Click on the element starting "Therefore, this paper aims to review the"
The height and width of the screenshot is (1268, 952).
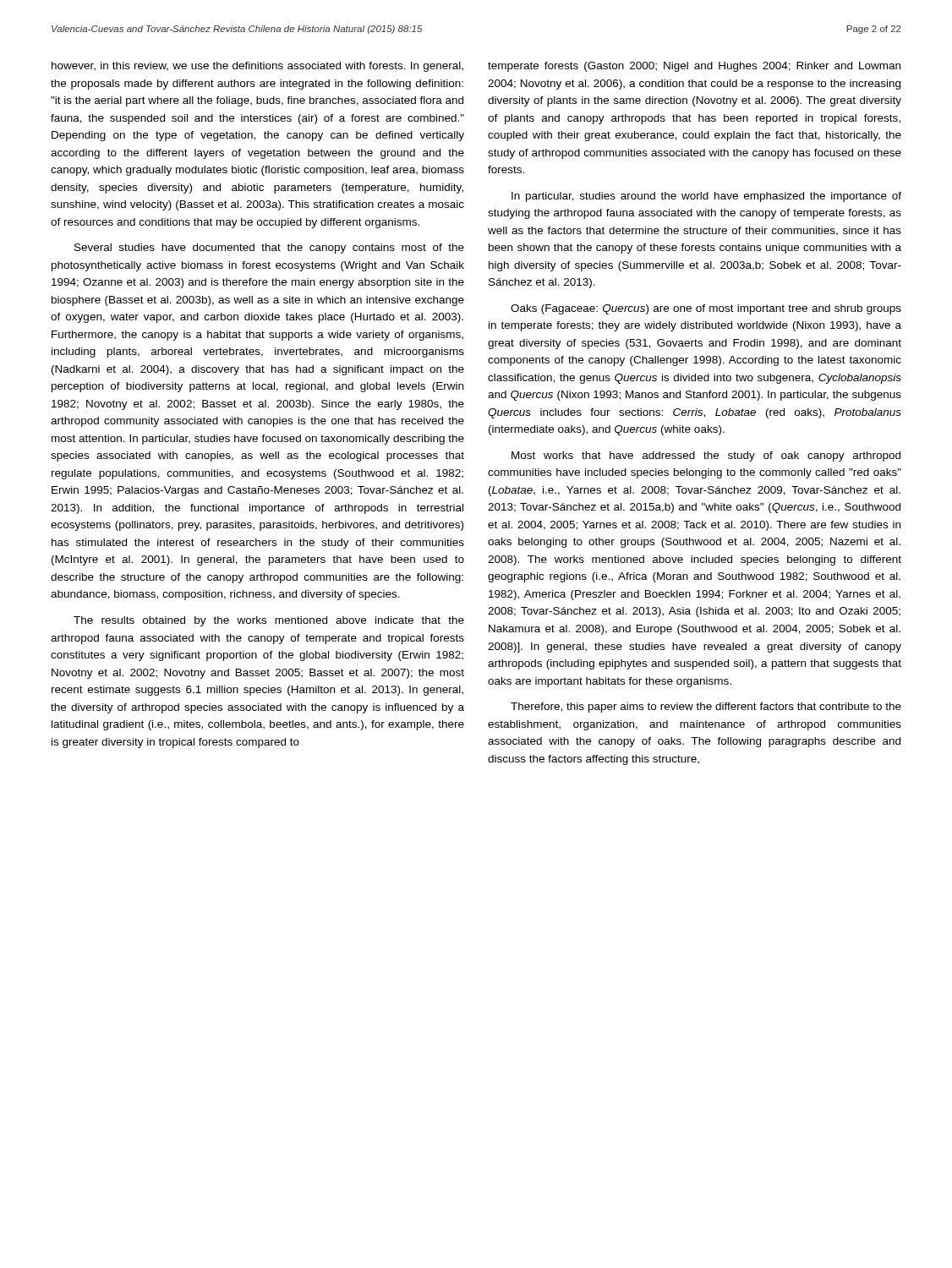[x=695, y=733]
